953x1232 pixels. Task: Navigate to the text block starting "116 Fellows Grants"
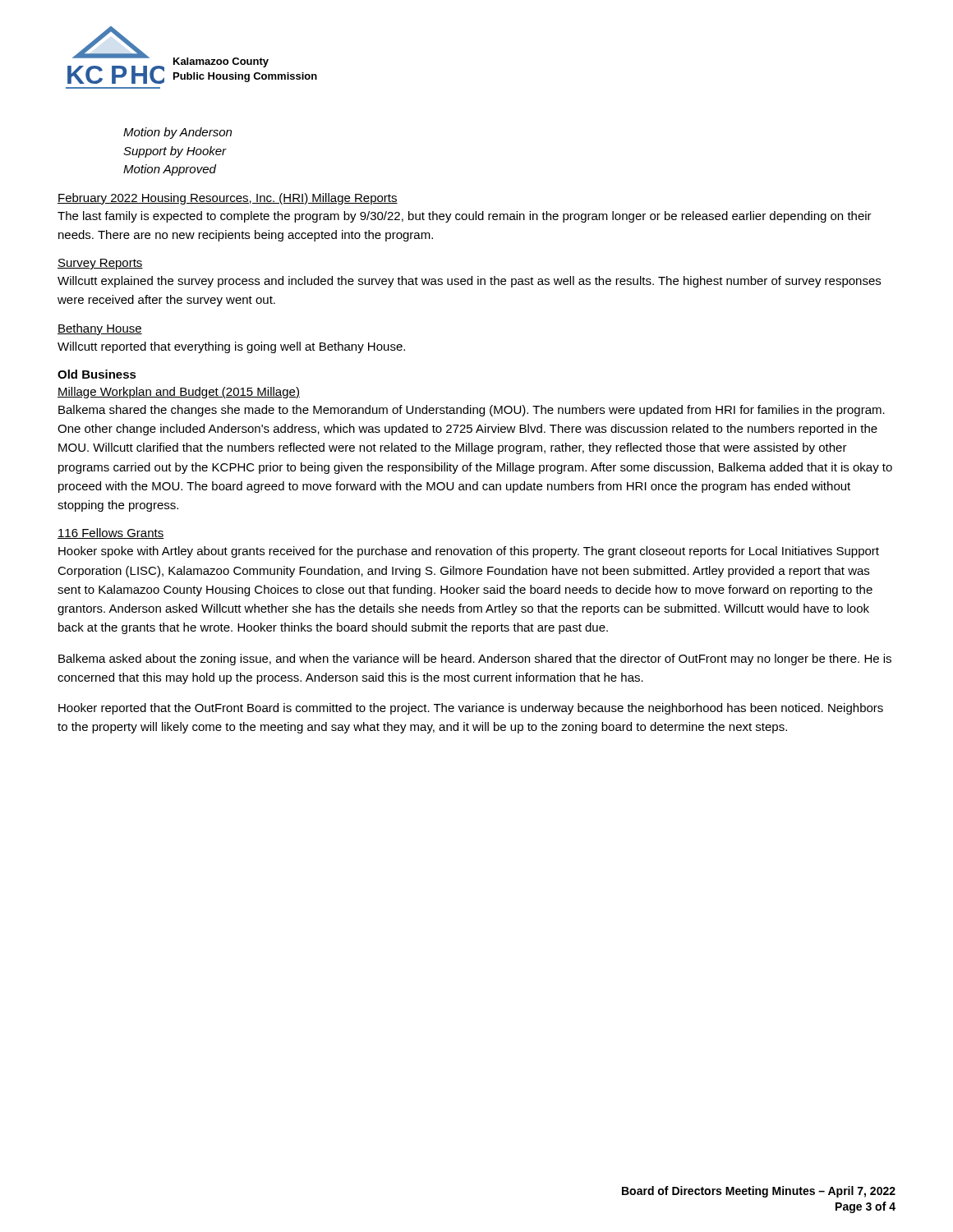(111, 533)
